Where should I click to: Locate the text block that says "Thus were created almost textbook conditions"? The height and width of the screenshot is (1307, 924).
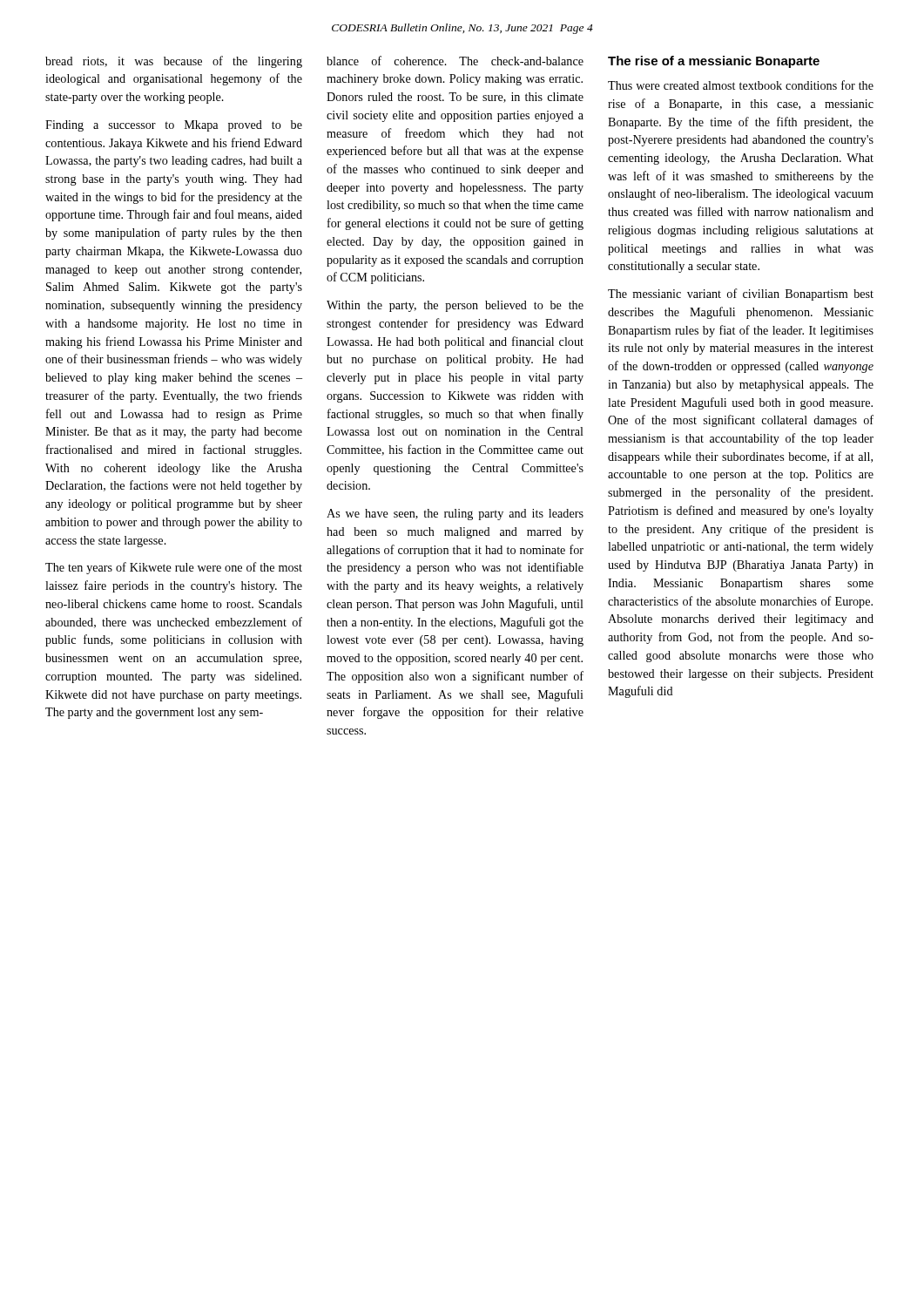741,176
